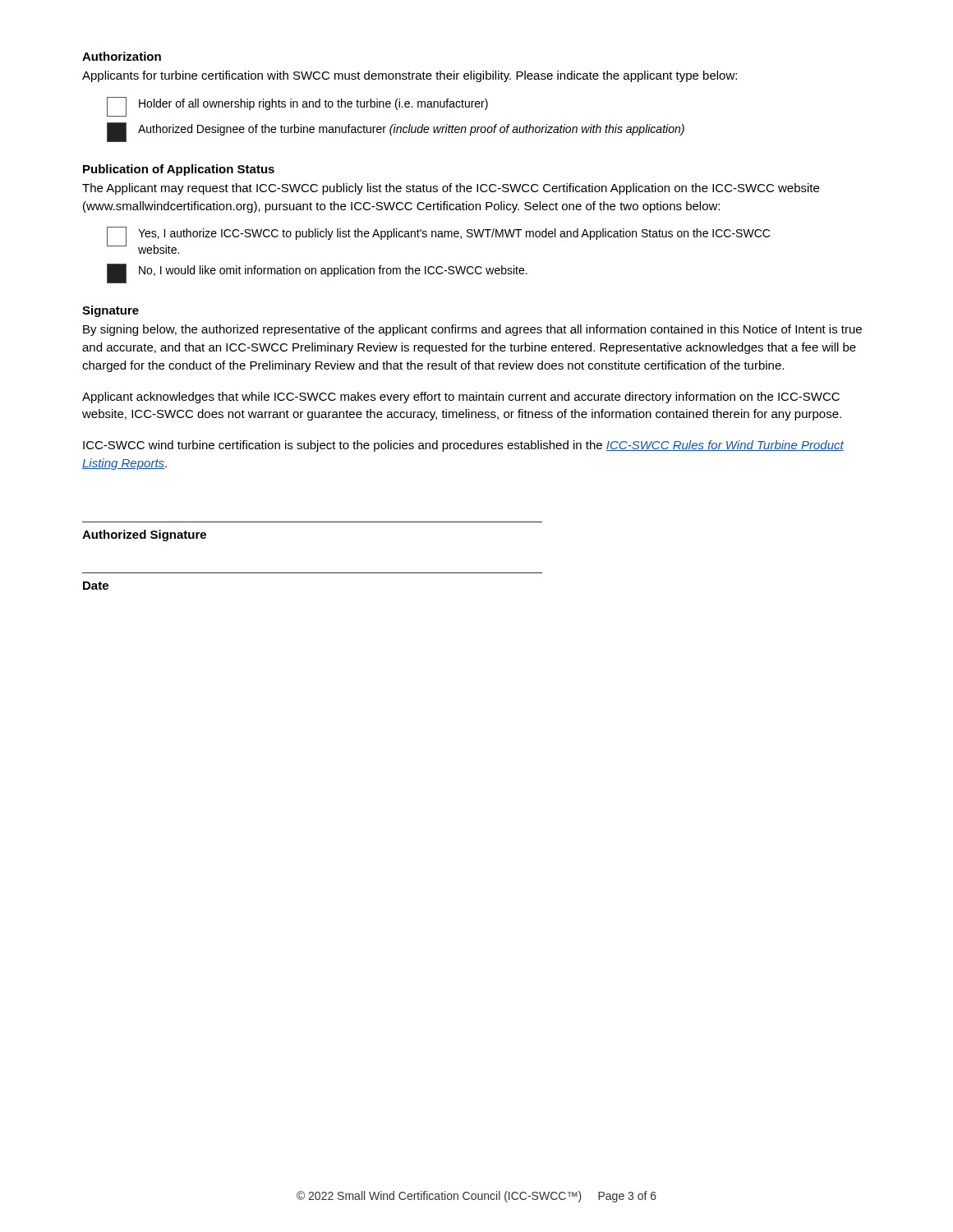Find the element starting "Authorized Designee of the turbine"
Screen dimensions: 1232x953
[396, 132]
